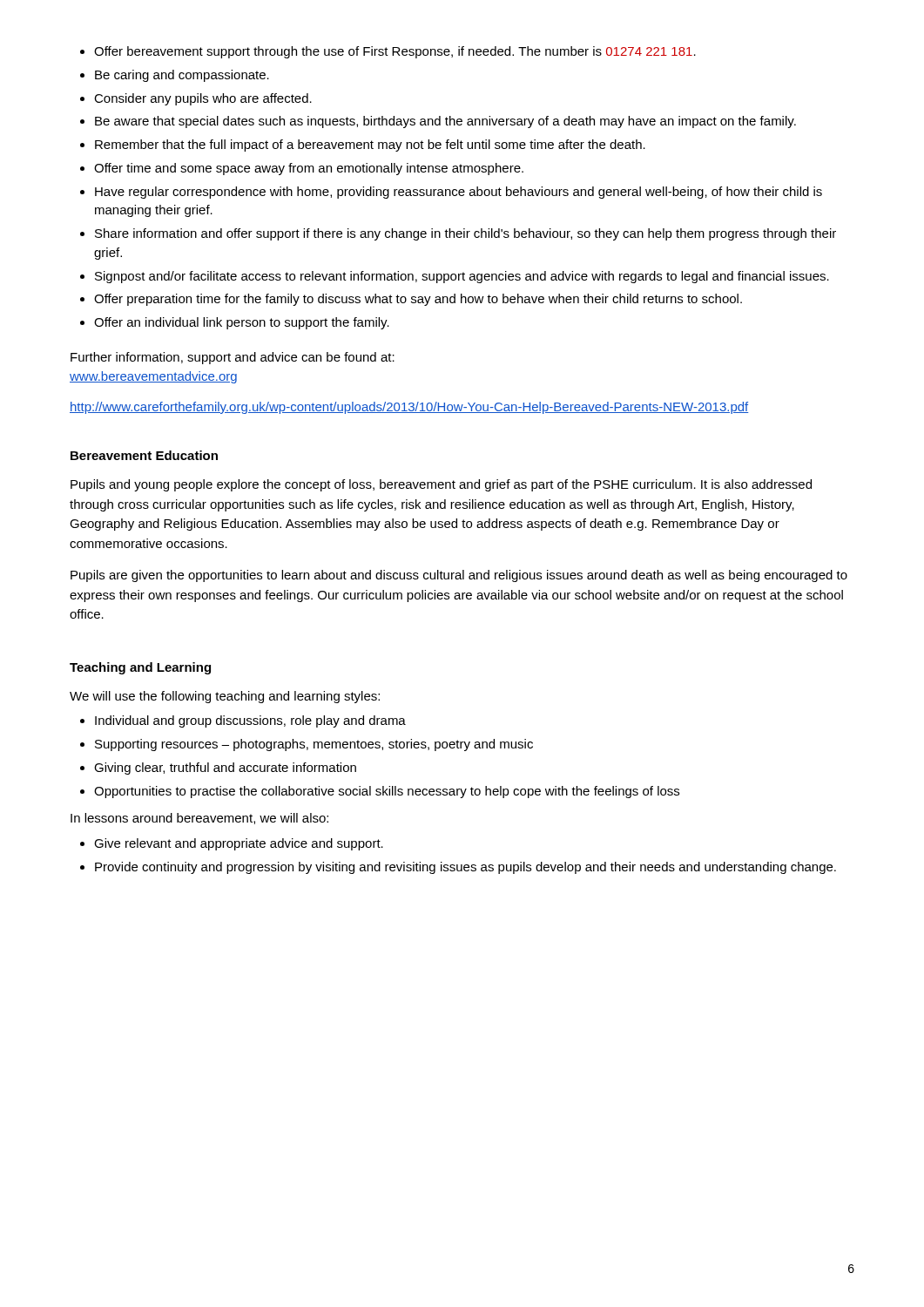Find the element starting "Be caring and compassionate."
924x1307 pixels.
pyautogui.click(x=182, y=74)
